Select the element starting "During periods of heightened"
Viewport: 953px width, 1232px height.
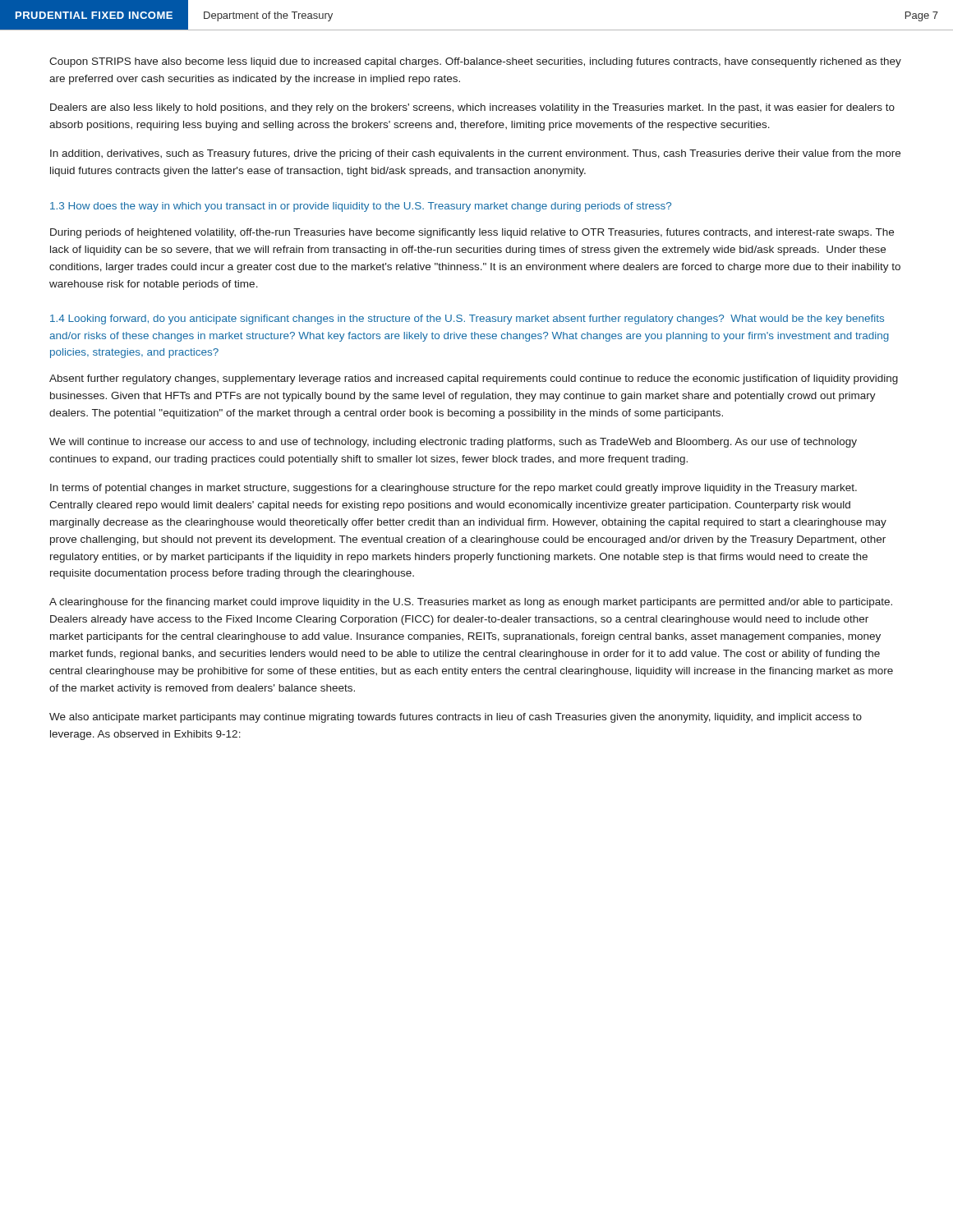click(476, 258)
